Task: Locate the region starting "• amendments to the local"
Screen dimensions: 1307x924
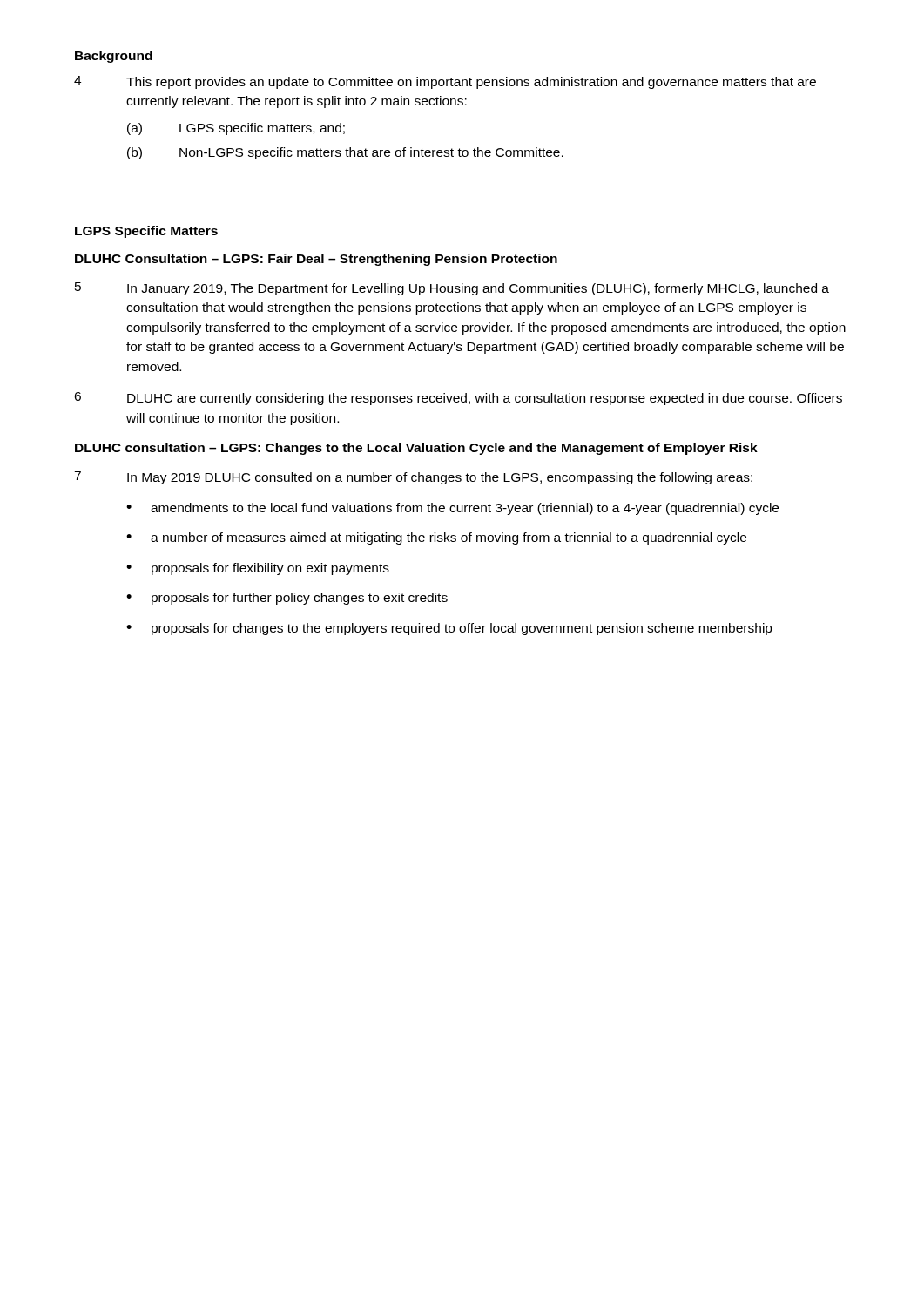Action: (488, 508)
